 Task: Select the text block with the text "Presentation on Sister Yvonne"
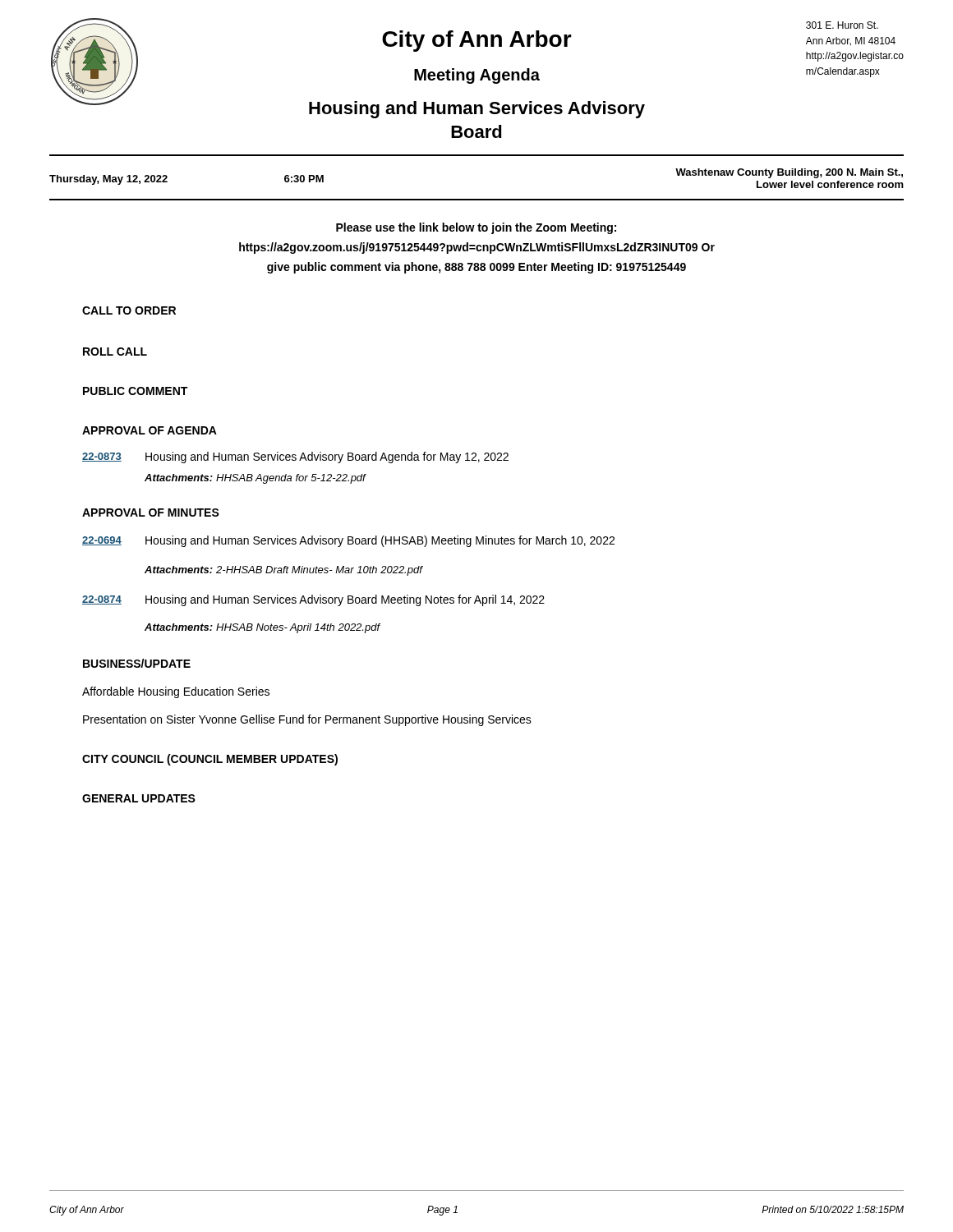tap(307, 719)
